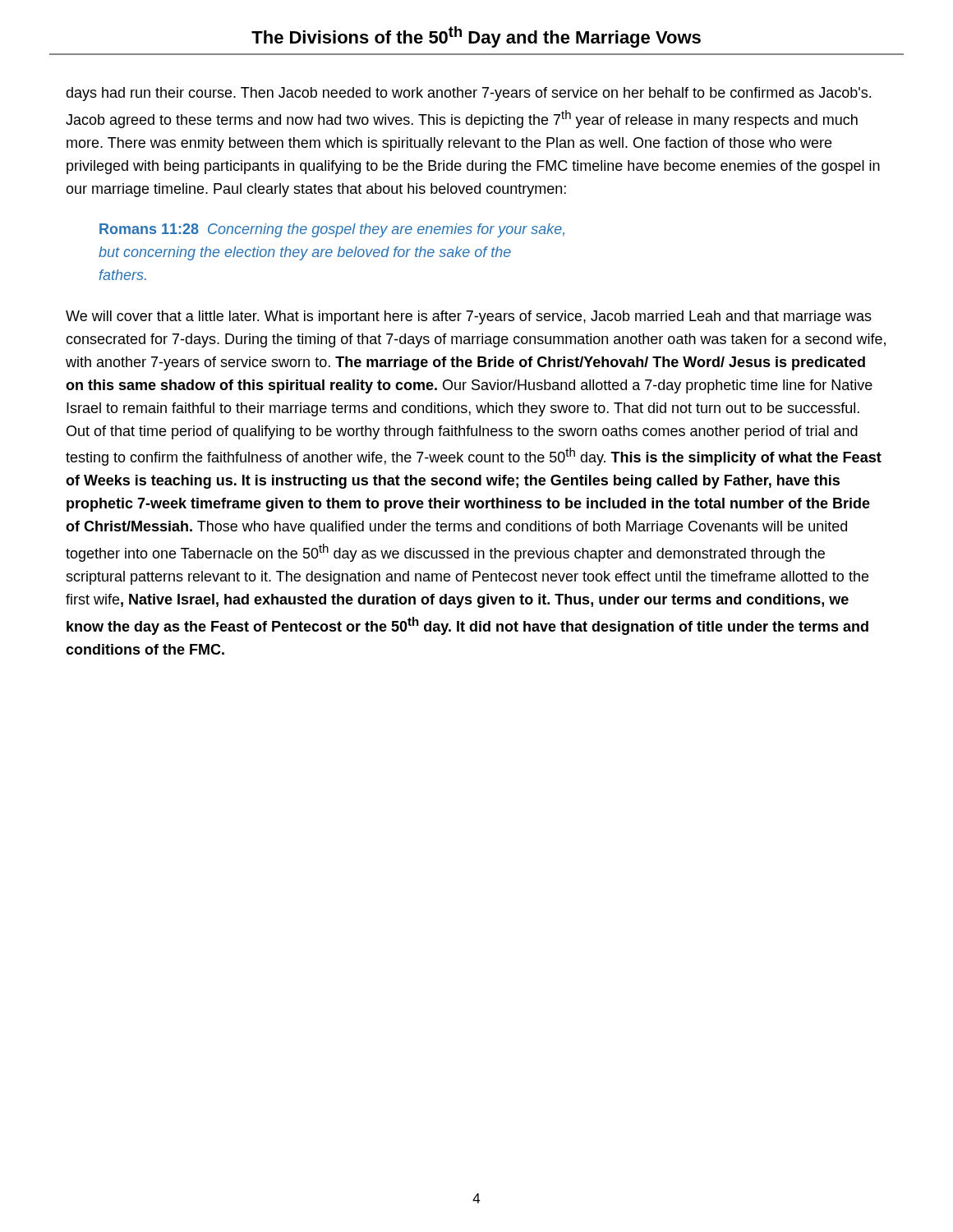Image resolution: width=953 pixels, height=1232 pixels.
Task: Locate the text block with the text "days had run their course."
Action: pos(473,141)
